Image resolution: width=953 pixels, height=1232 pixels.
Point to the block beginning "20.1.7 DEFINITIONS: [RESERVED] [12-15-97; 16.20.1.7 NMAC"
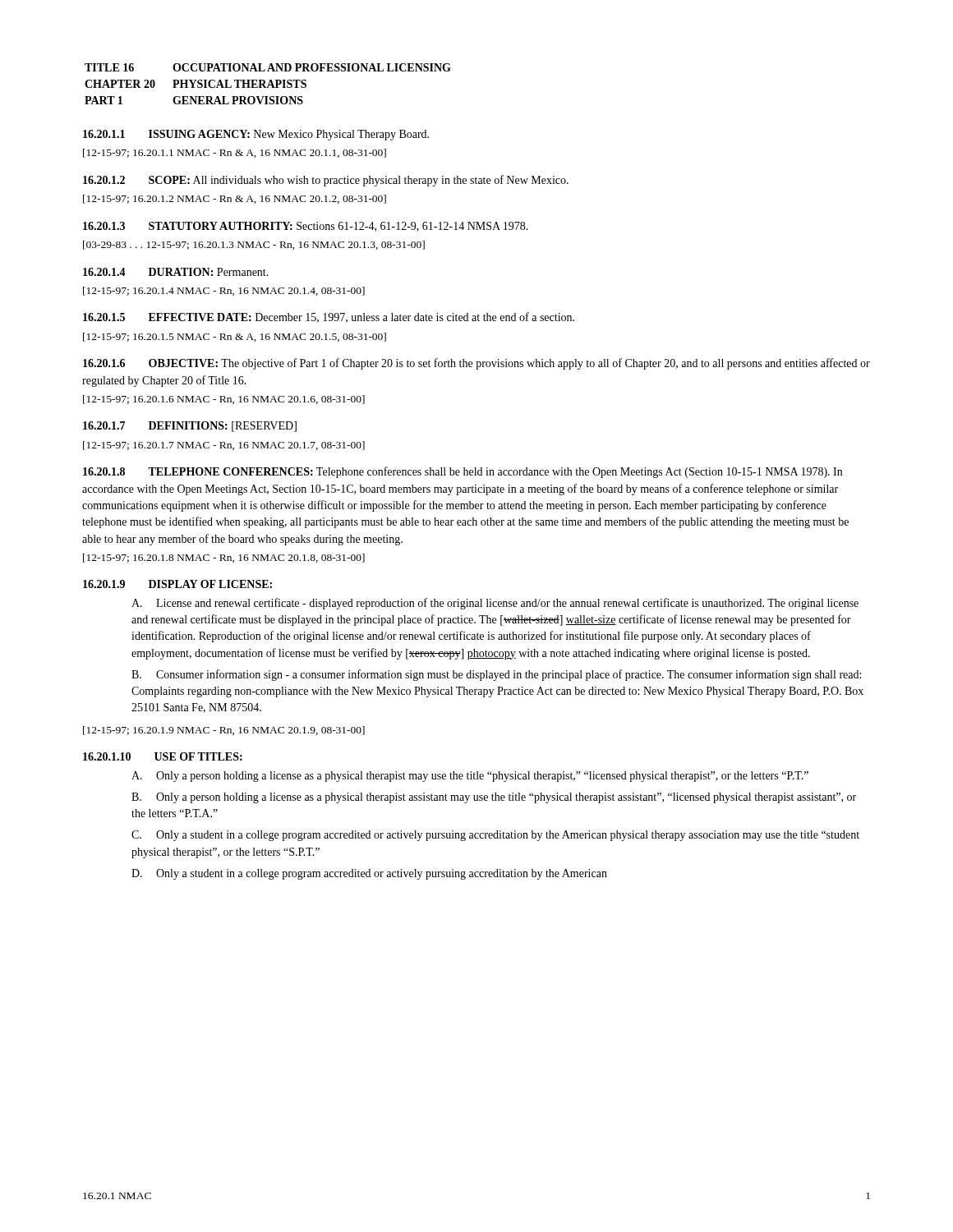190,427
